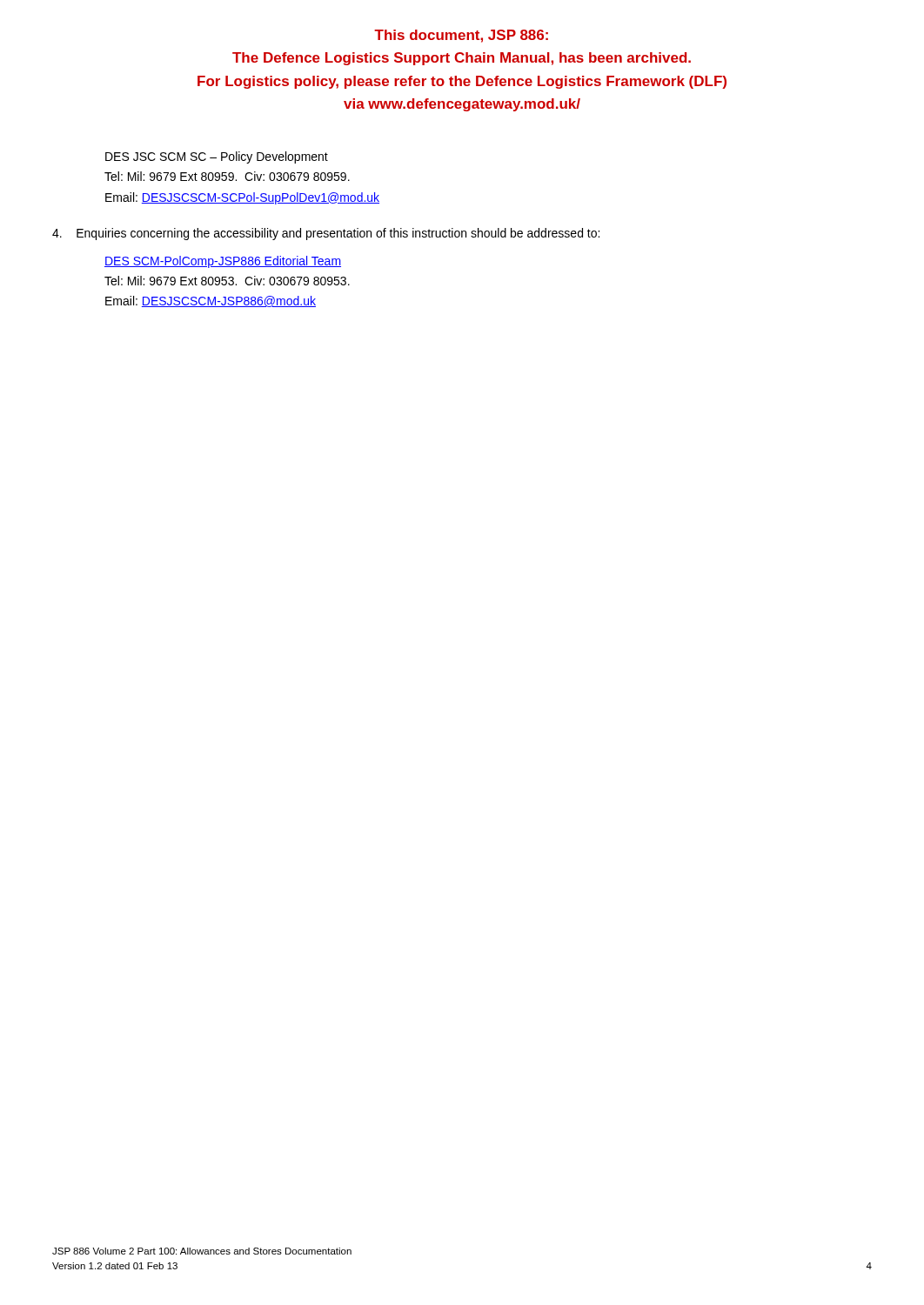Locate the element starting "DES SCM-PolComp-JSP886 Editorial Team"

click(x=227, y=281)
